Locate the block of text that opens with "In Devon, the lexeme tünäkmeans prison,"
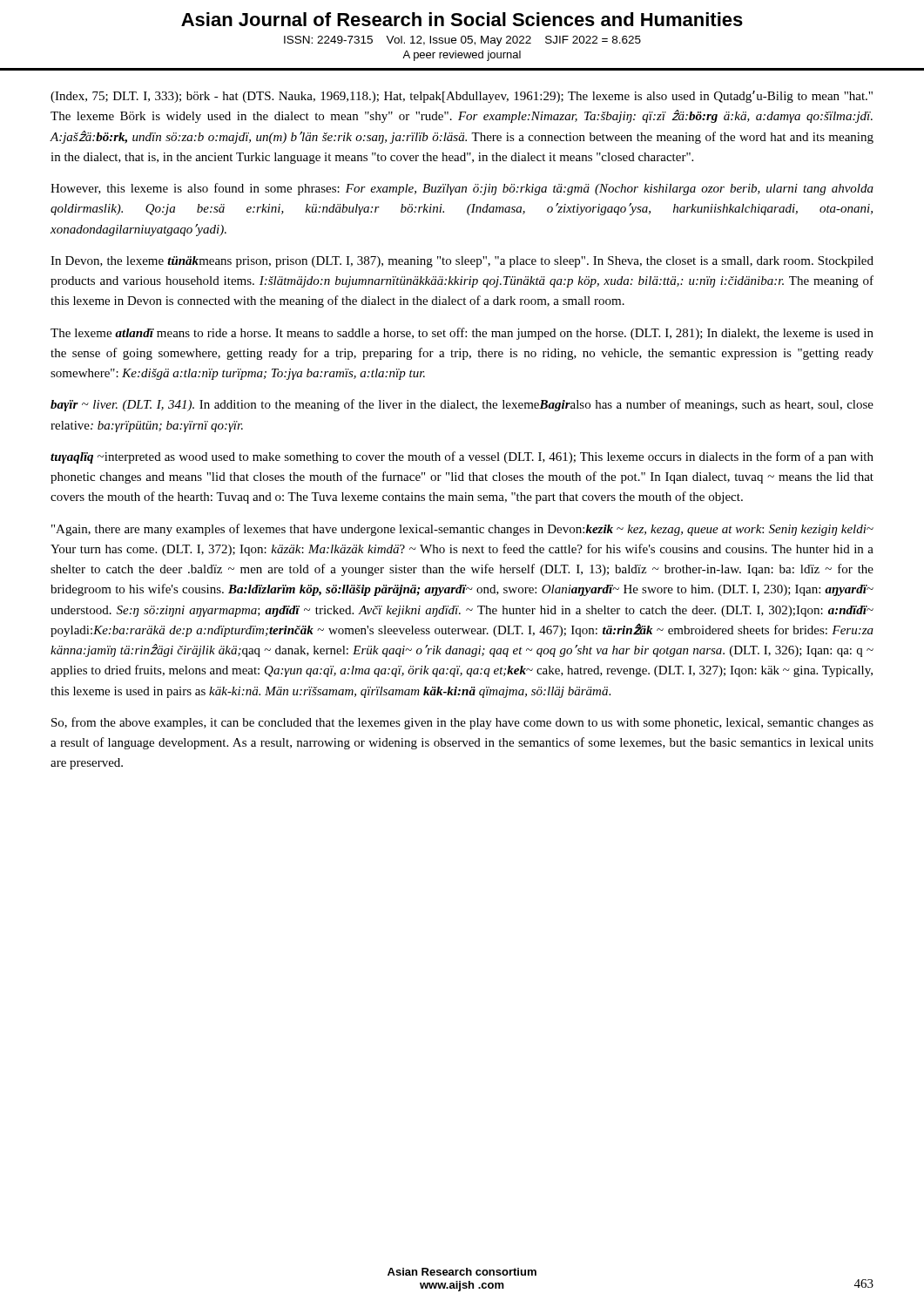The height and width of the screenshot is (1307, 924). pos(462,281)
